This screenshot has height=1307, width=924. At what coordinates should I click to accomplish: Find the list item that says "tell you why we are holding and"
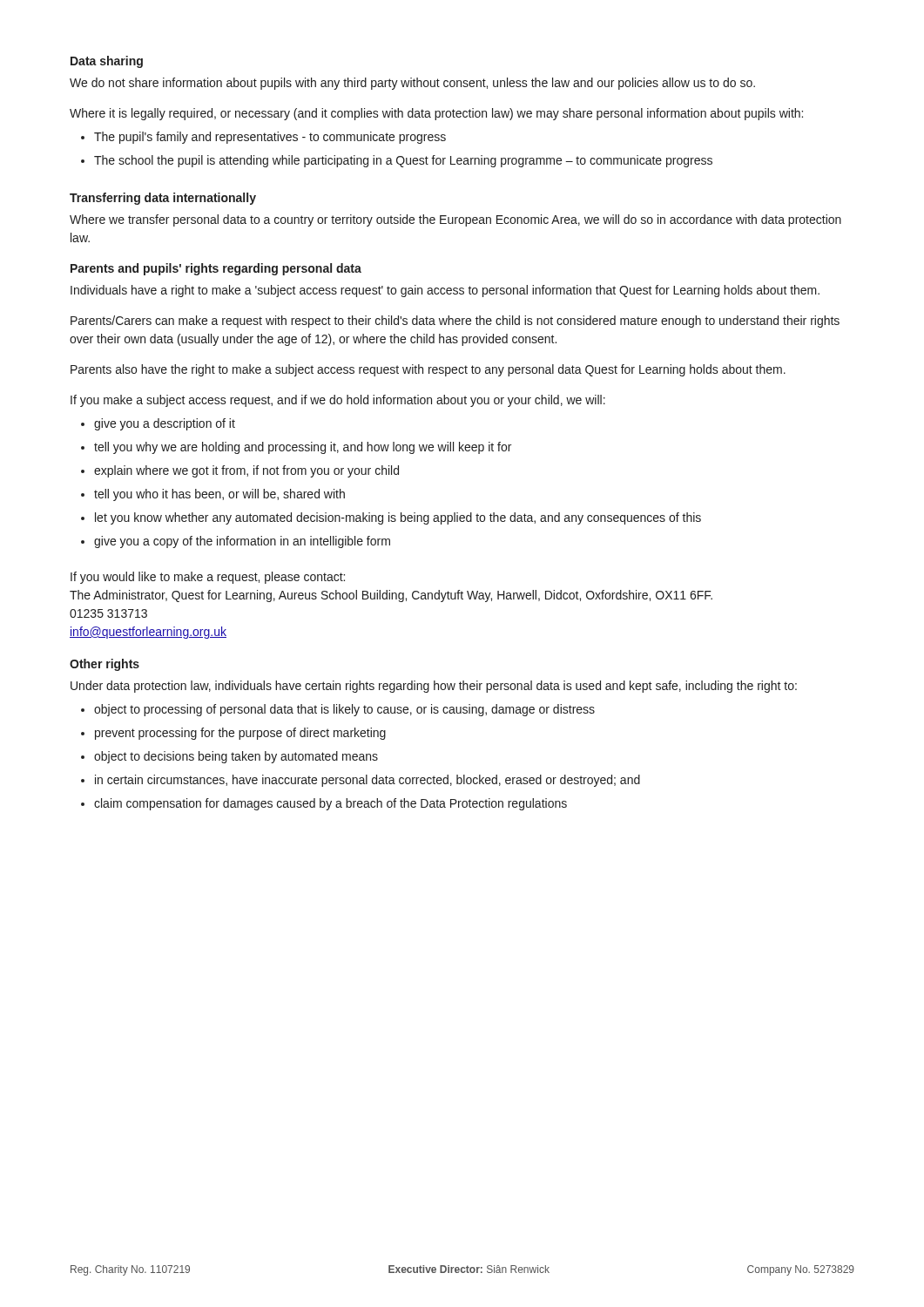(303, 447)
